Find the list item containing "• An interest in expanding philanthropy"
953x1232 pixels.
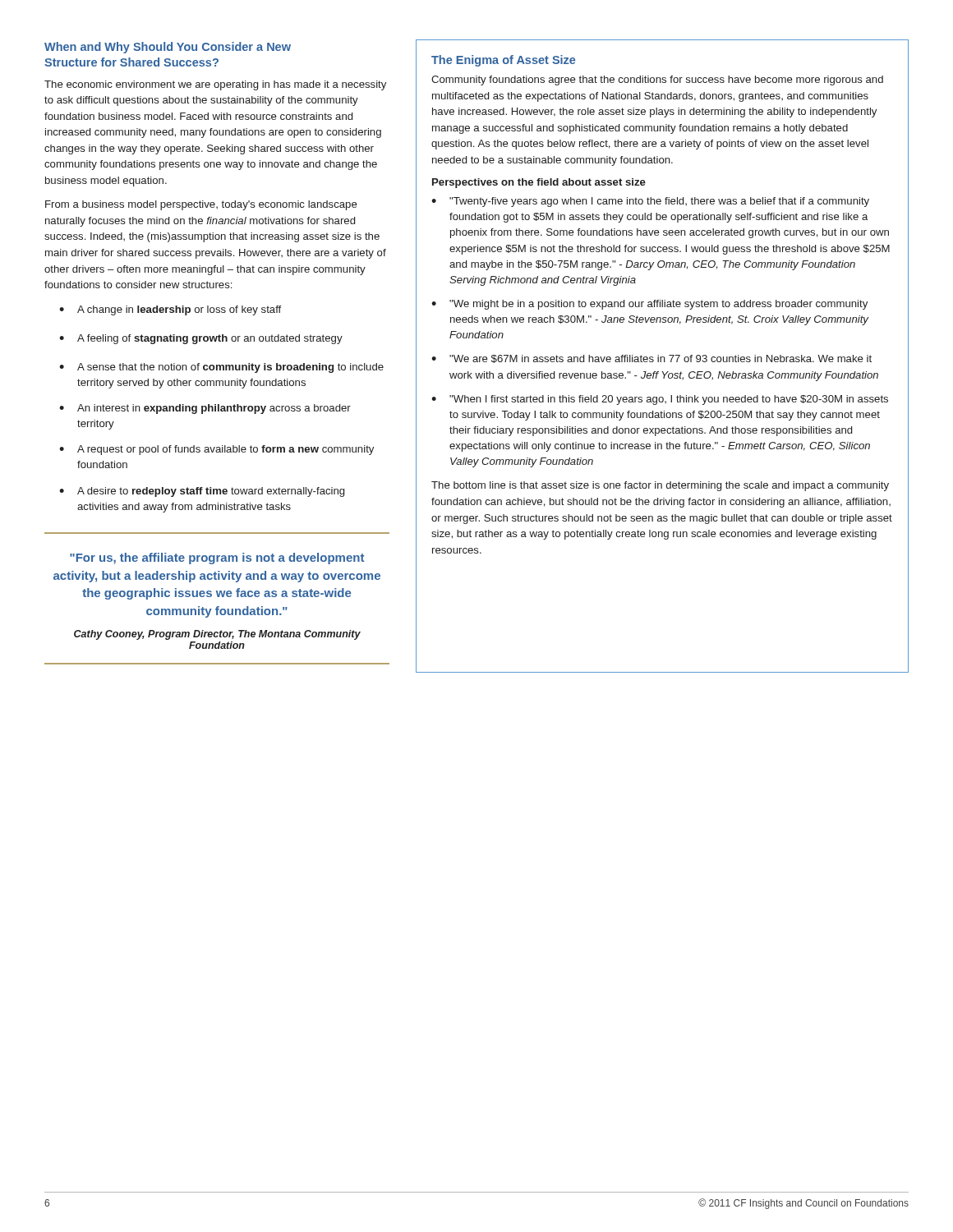coord(224,416)
